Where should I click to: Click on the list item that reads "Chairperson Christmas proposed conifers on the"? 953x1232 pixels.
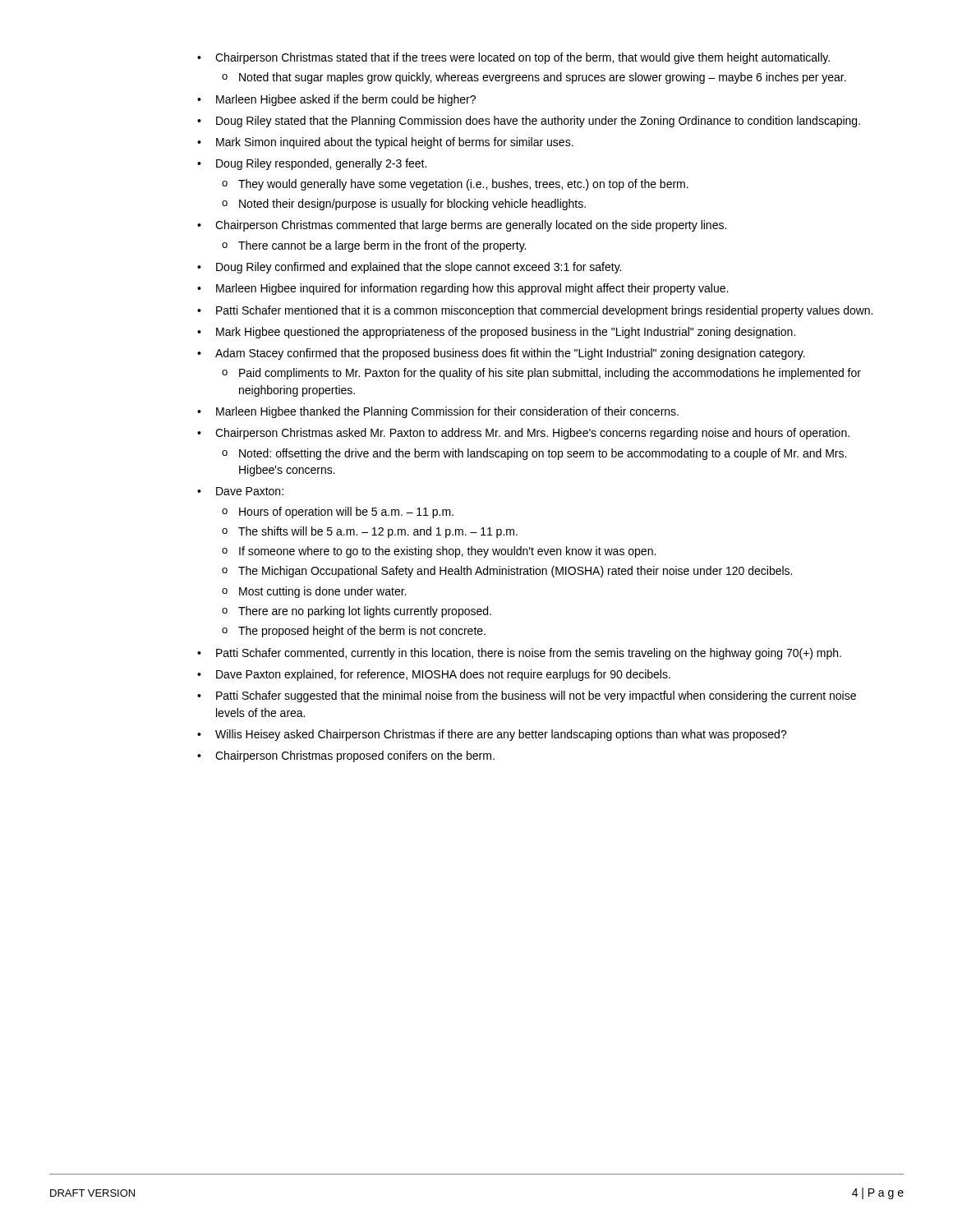(x=355, y=756)
